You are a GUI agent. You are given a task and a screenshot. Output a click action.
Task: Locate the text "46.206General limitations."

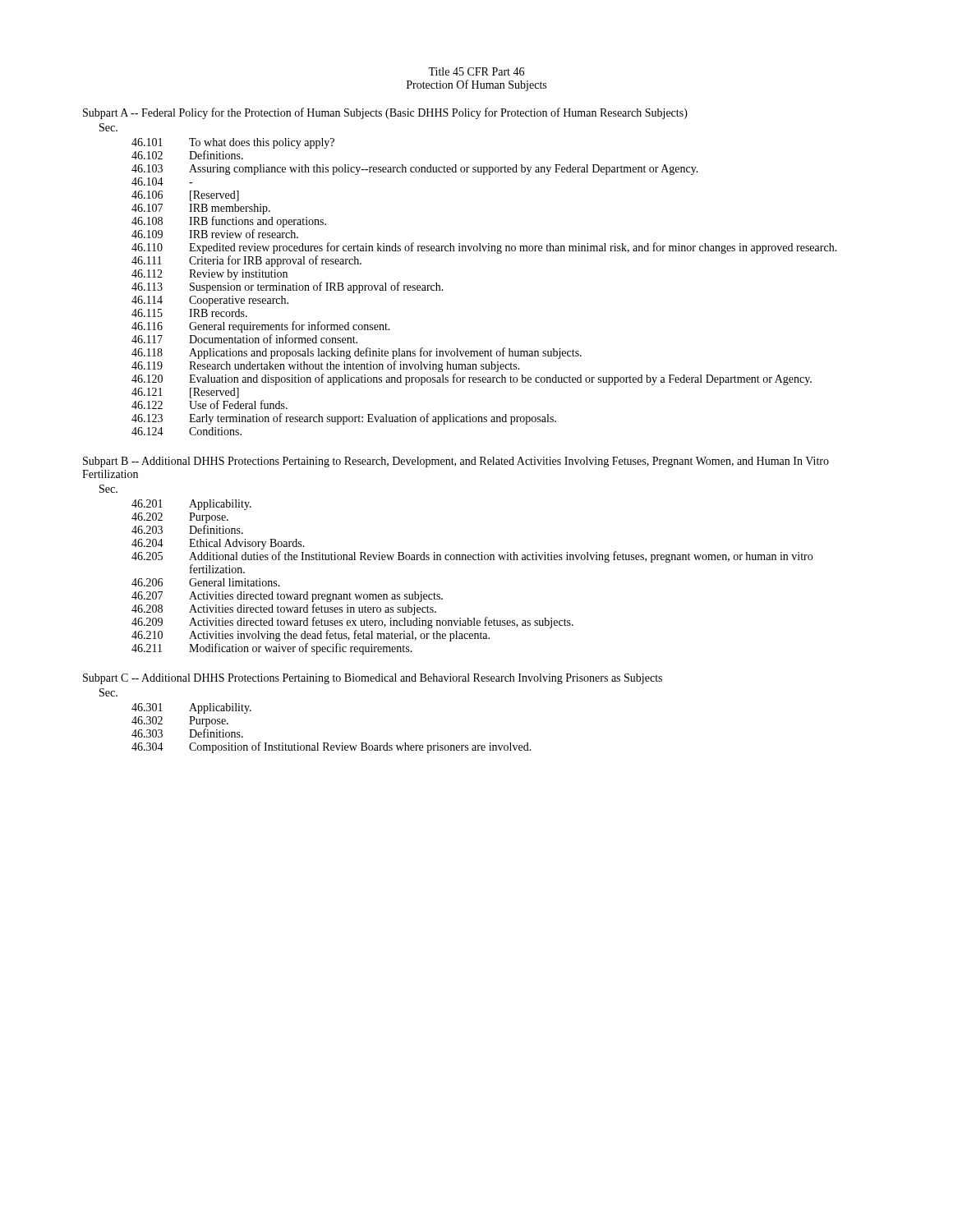pyautogui.click(x=206, y=582)
